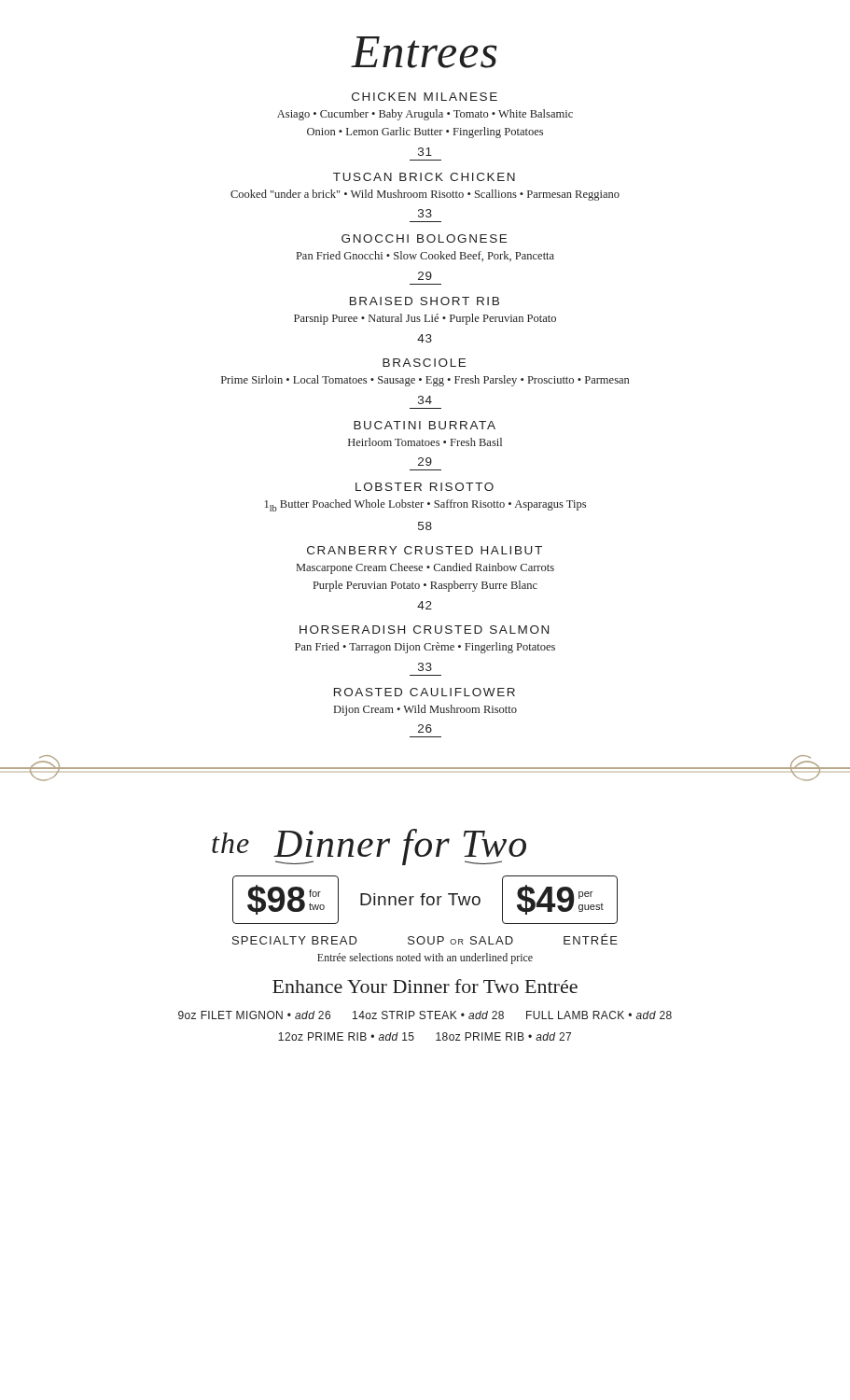
Task: Click the section header that begins "BRAISED SHORT RIB Parsnip Puree • Natural Jus"
Action: (x=425, y=320)
